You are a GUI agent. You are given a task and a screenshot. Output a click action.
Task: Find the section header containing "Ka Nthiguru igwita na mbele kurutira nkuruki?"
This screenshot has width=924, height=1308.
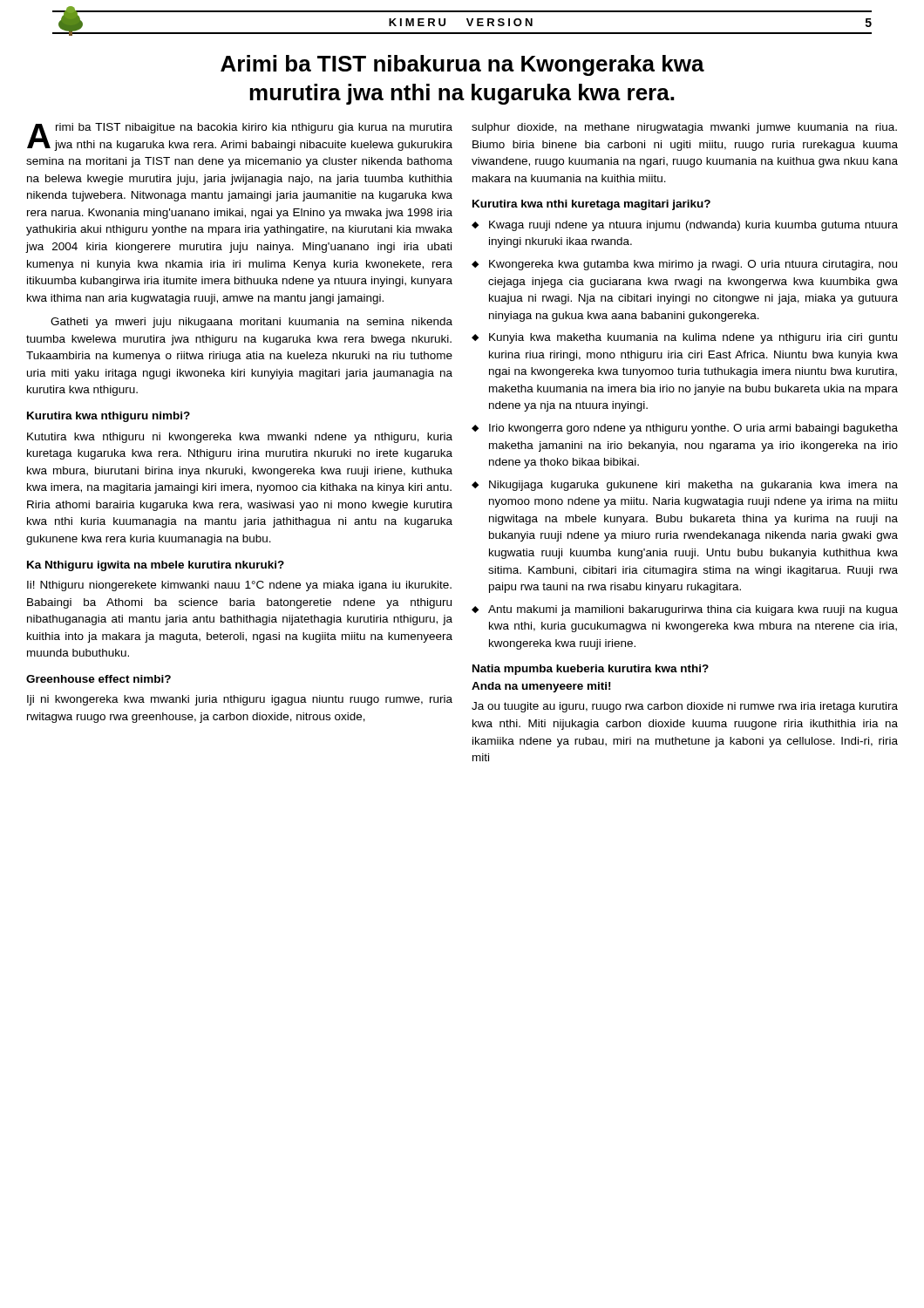tap(155, 564)
